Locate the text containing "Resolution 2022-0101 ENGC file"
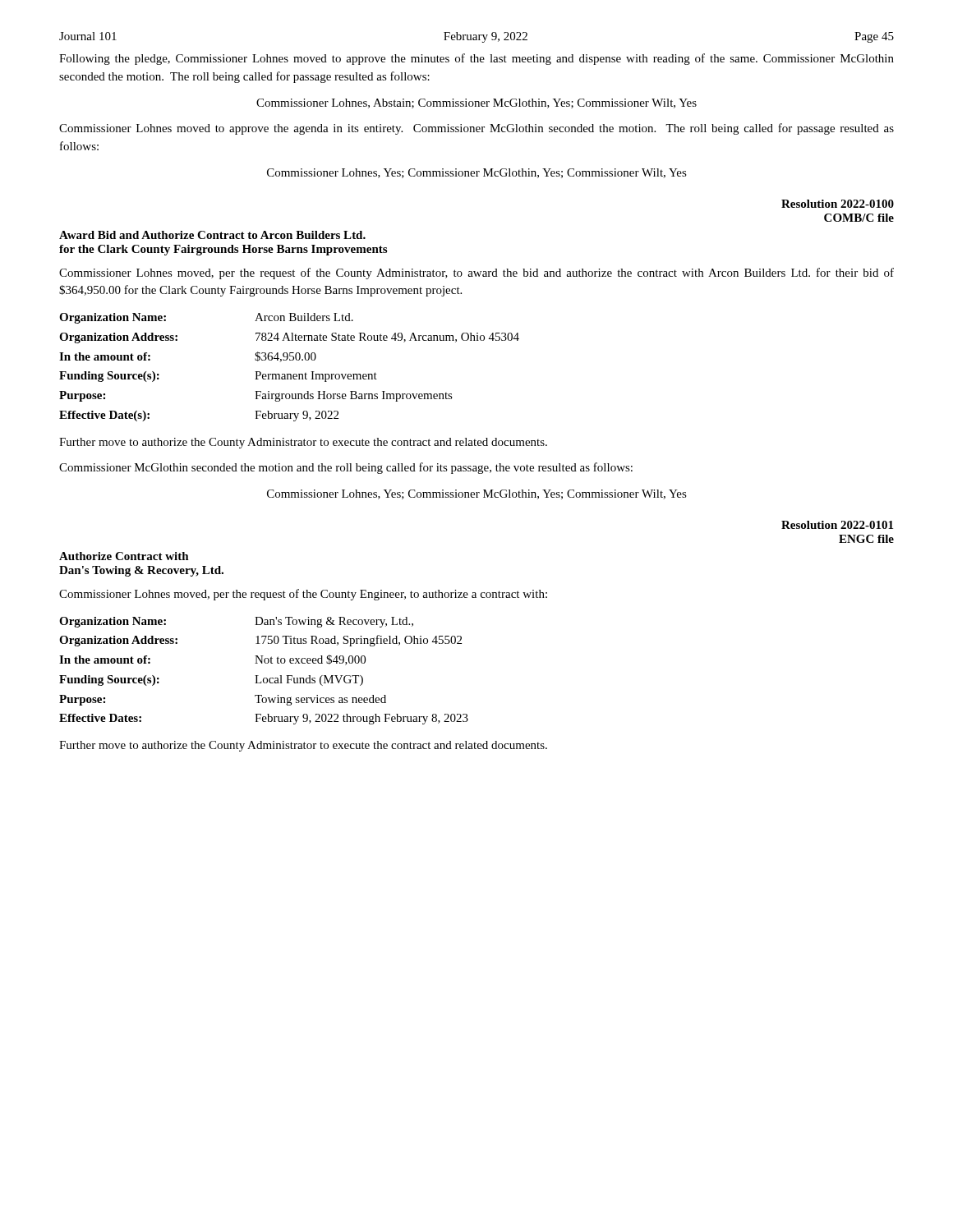The width and height of the screenshot is (953, 1232). point(837,525)
